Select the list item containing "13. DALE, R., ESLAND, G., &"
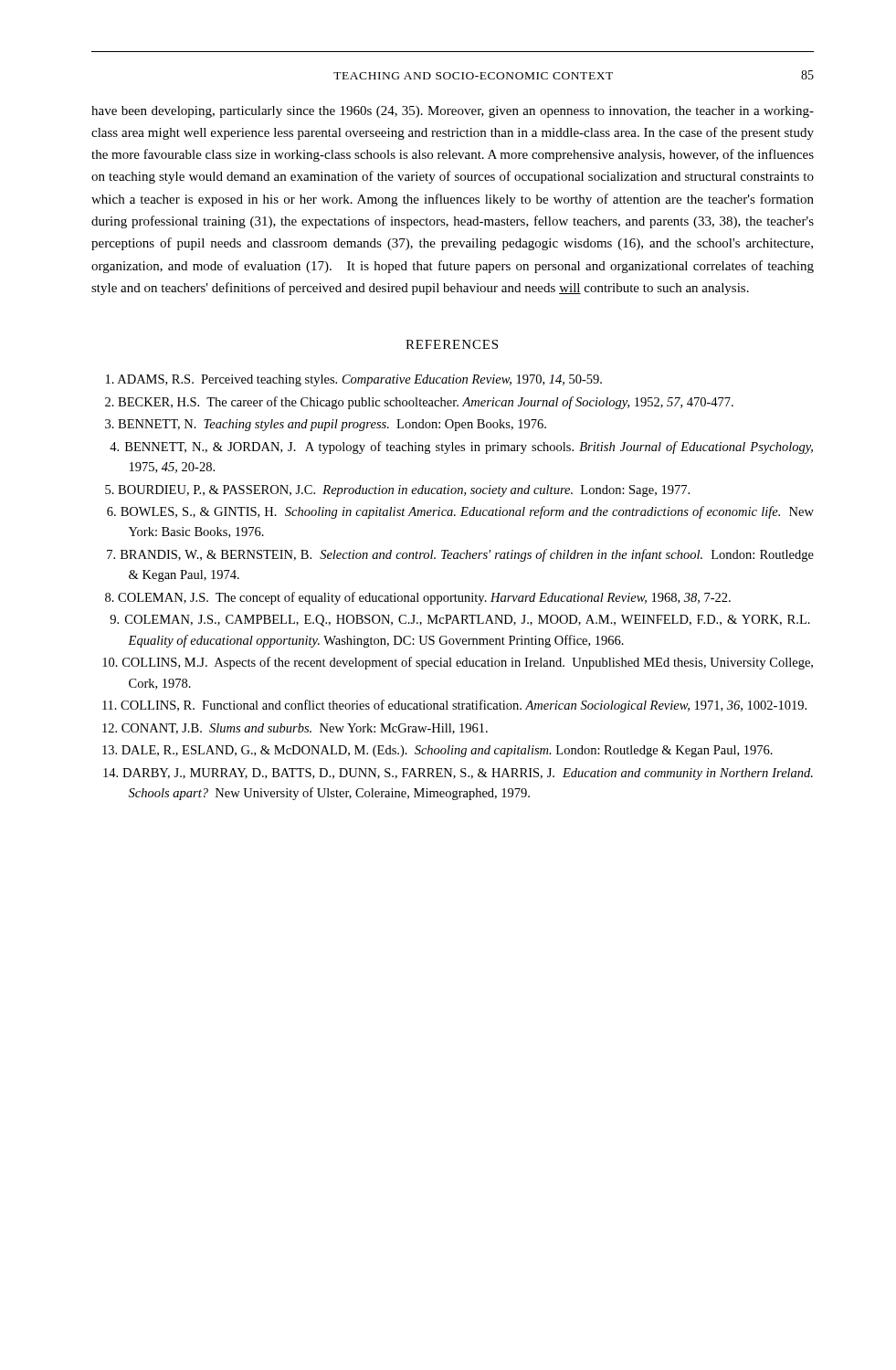The height and width of the screenshot is (1370, 896). coord(453,750)
